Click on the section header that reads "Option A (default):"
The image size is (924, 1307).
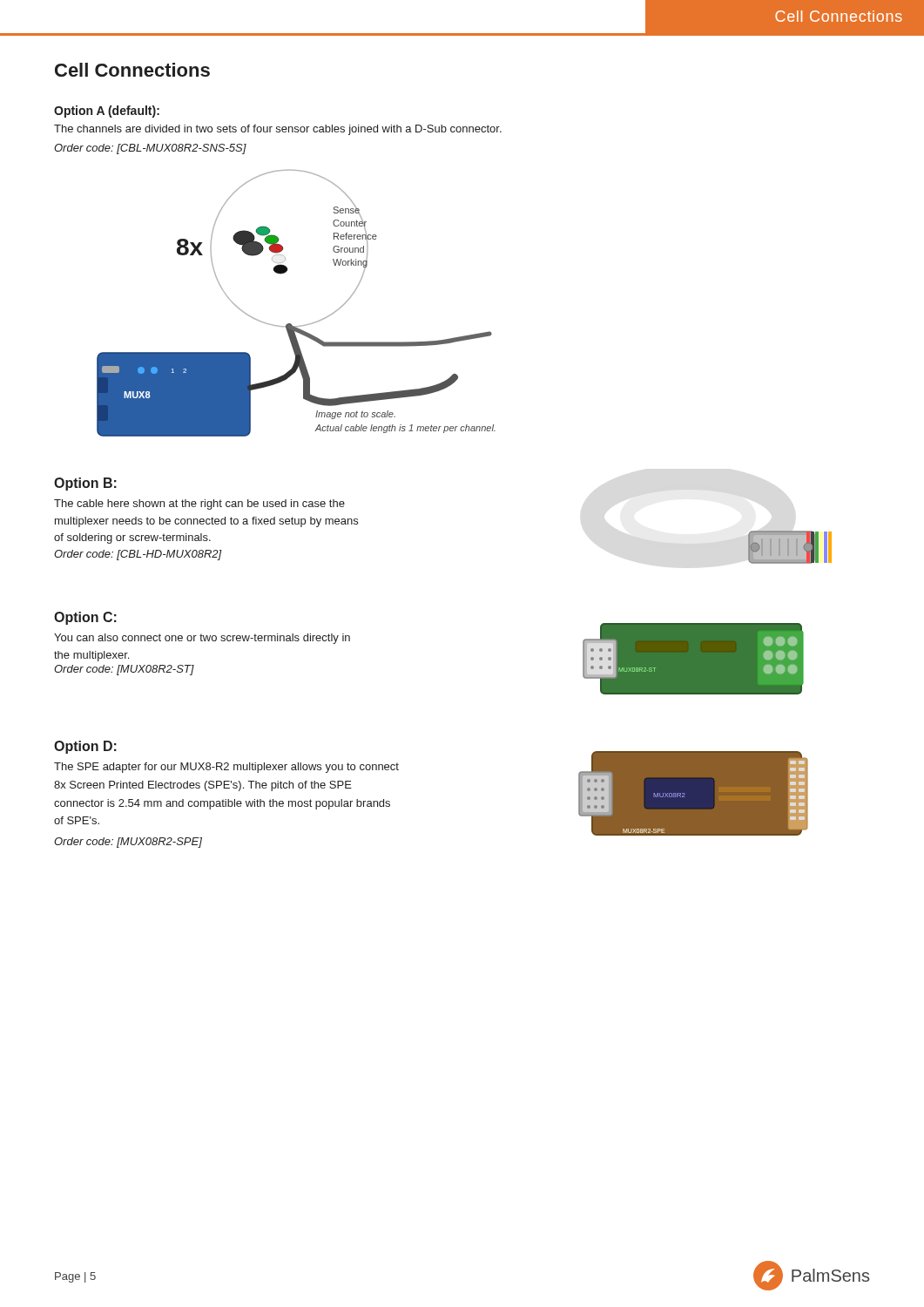107,111
